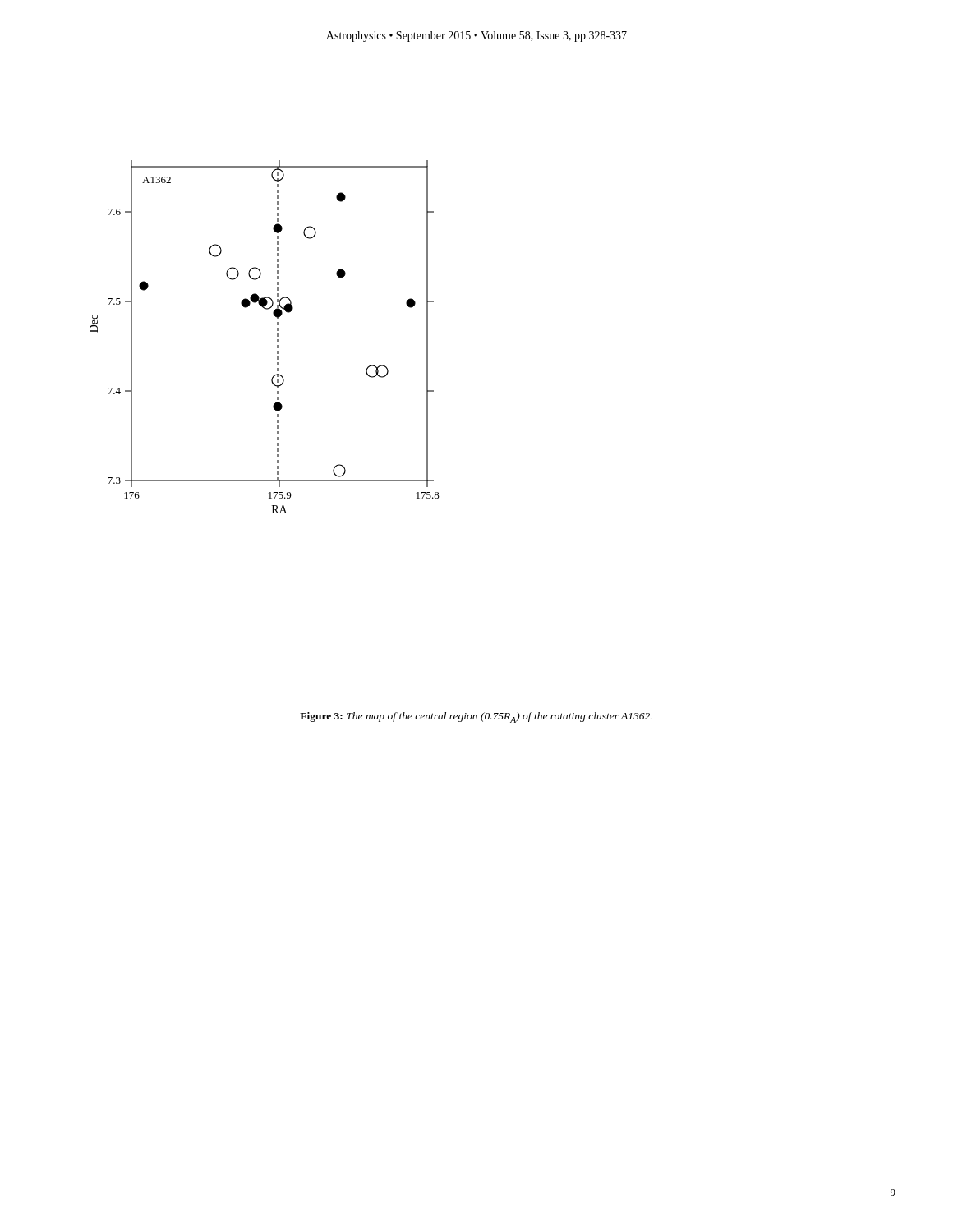
Task: Select the scatter plot
Action: tap(267, 333)
